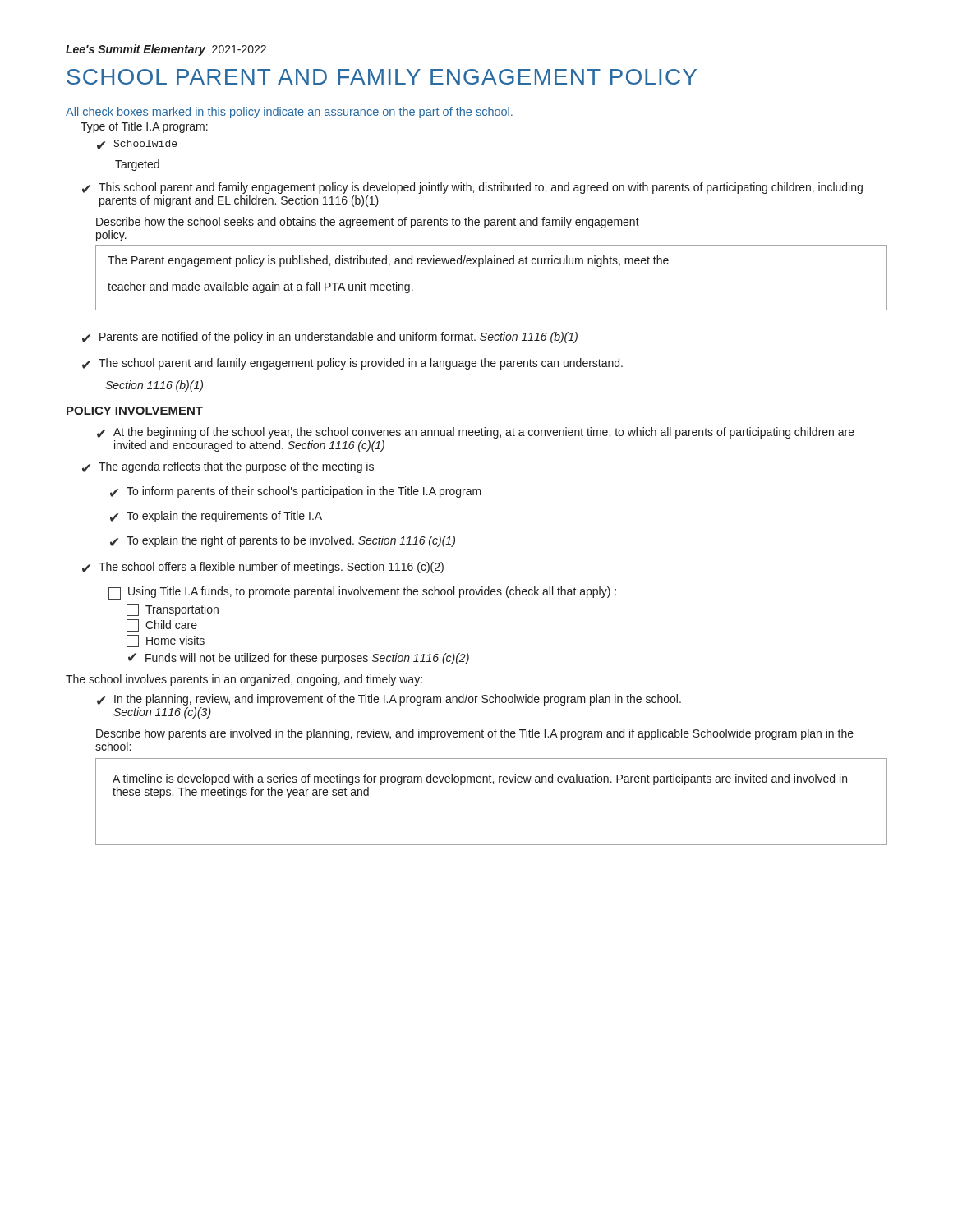Navigate to the text starting "✔ To inform parents of their school's"

[x=295, y=493]
